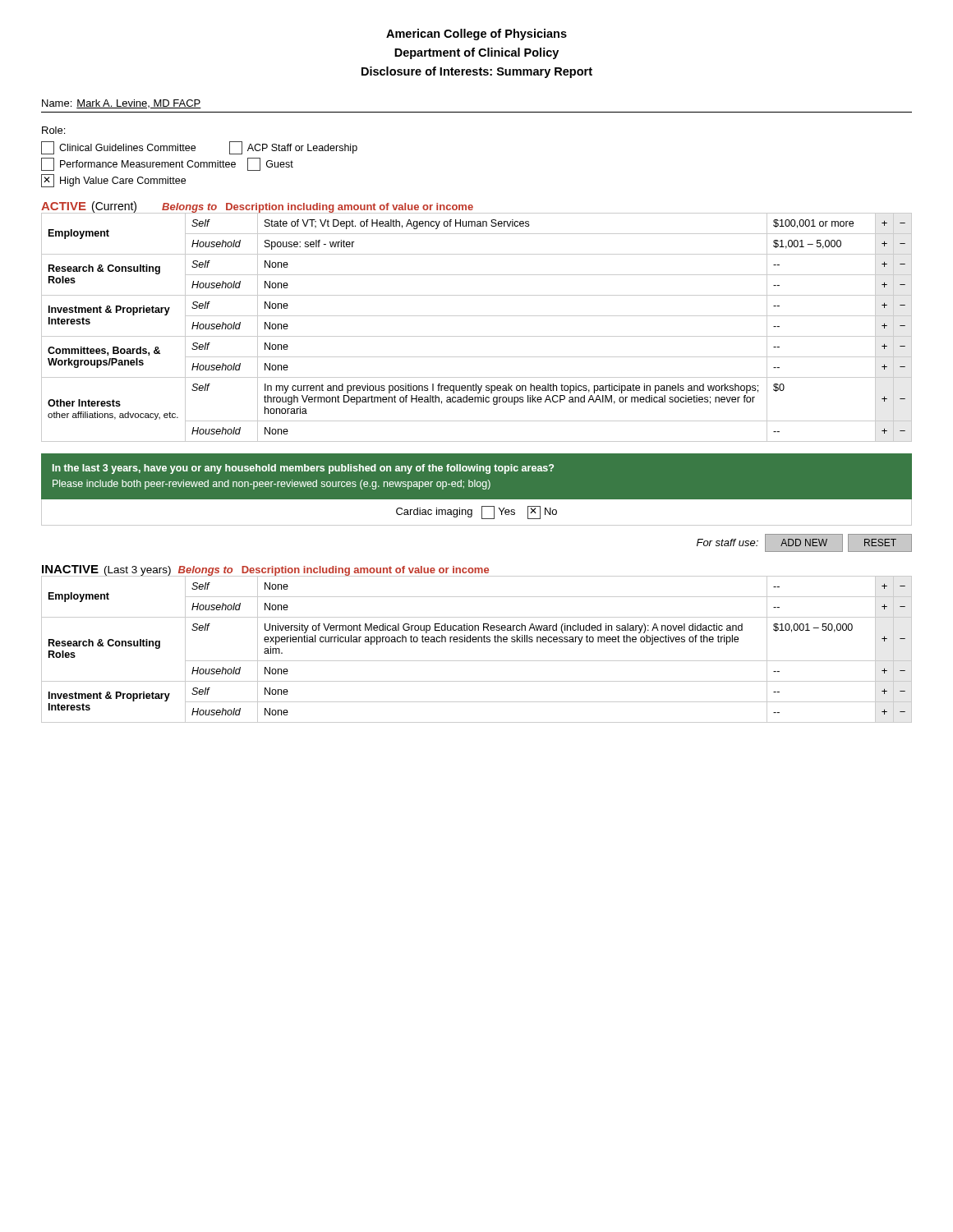Click where it says "Cardiac imaging Yes ✕No"
Image resolution: width=953 pixels, height=1232 pixels.
[476, 512]
